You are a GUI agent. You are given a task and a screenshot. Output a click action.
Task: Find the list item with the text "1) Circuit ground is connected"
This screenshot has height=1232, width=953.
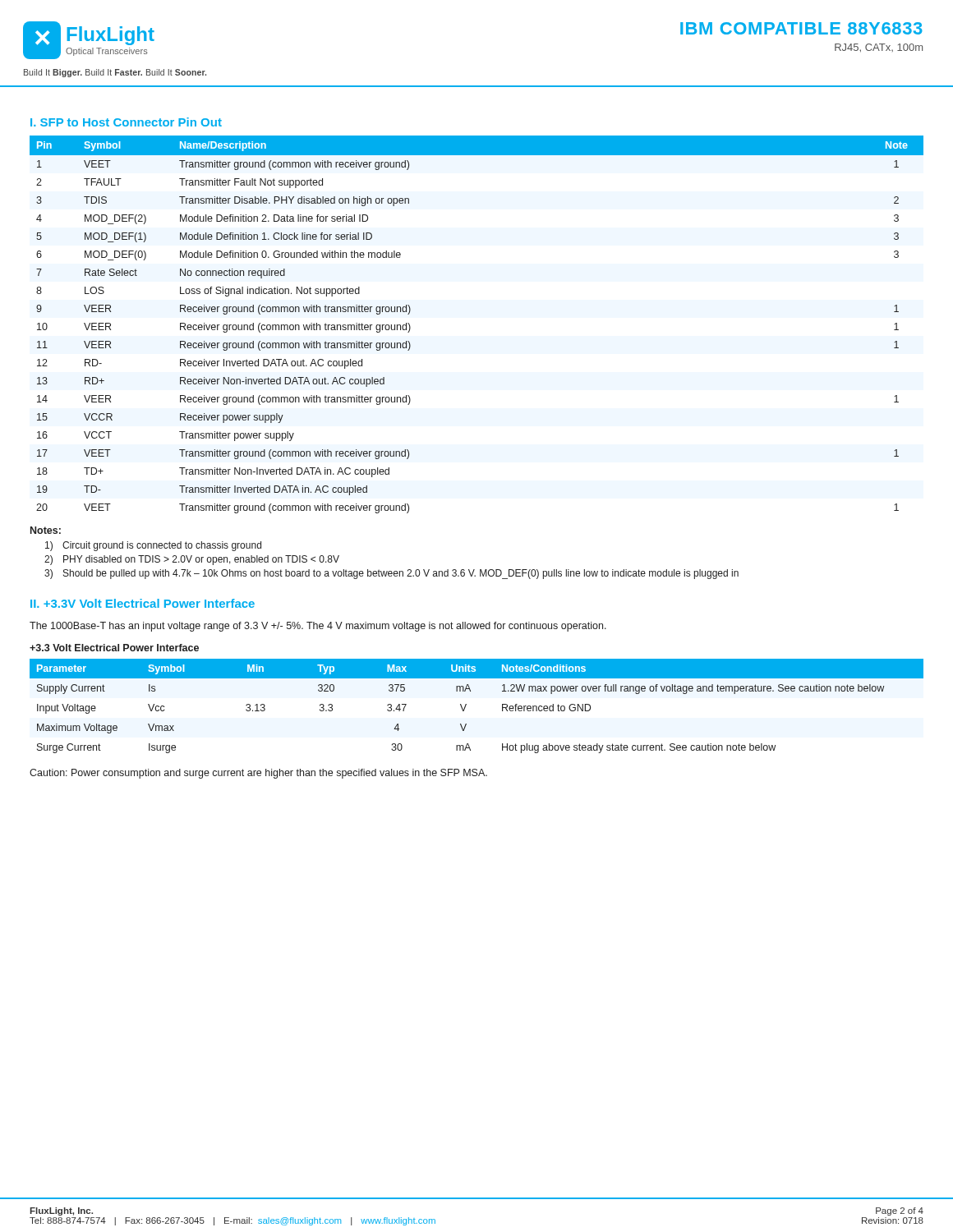tap(153, 545)
